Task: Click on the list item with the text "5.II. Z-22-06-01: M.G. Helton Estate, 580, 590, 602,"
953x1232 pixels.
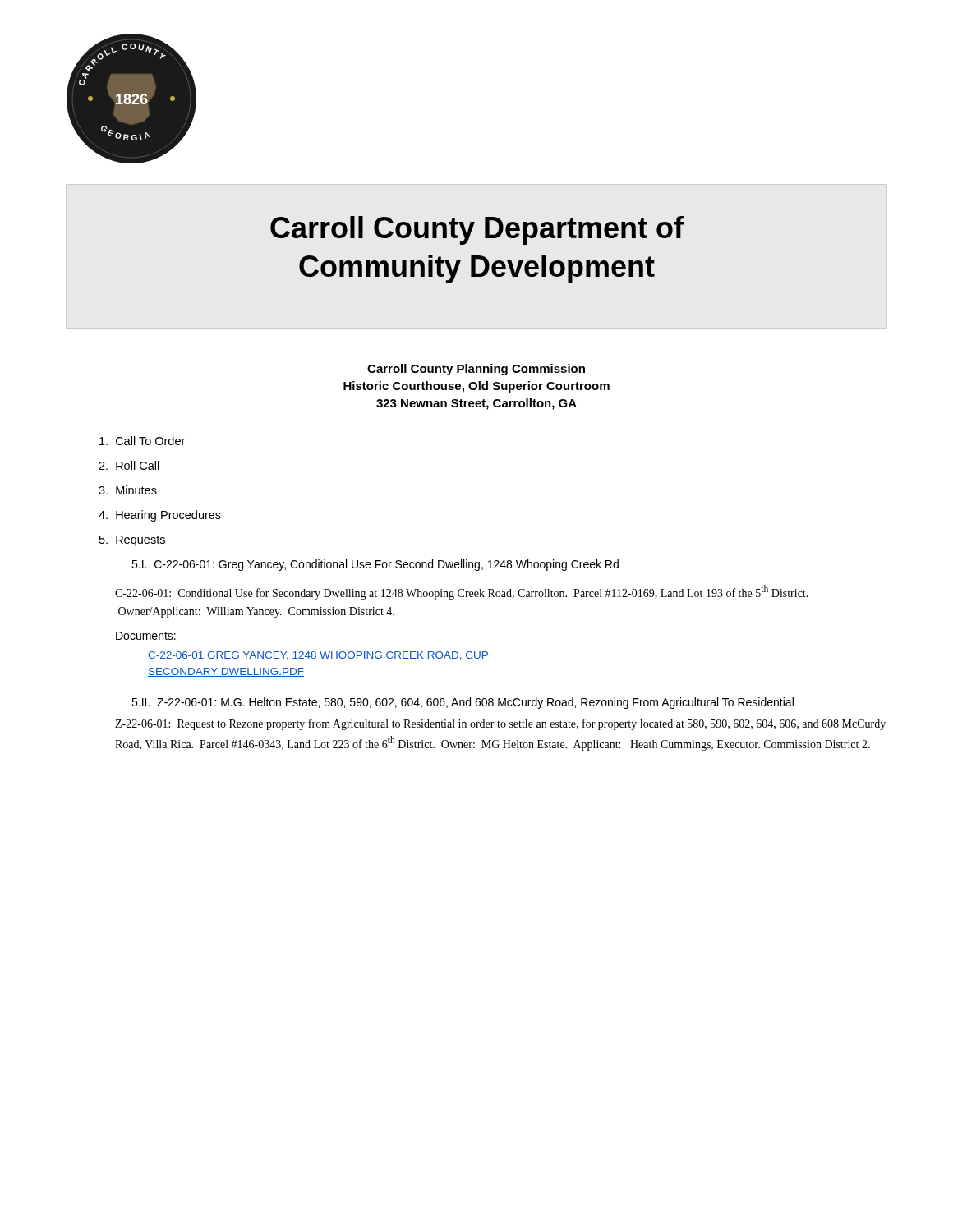Action: [463, 702]
